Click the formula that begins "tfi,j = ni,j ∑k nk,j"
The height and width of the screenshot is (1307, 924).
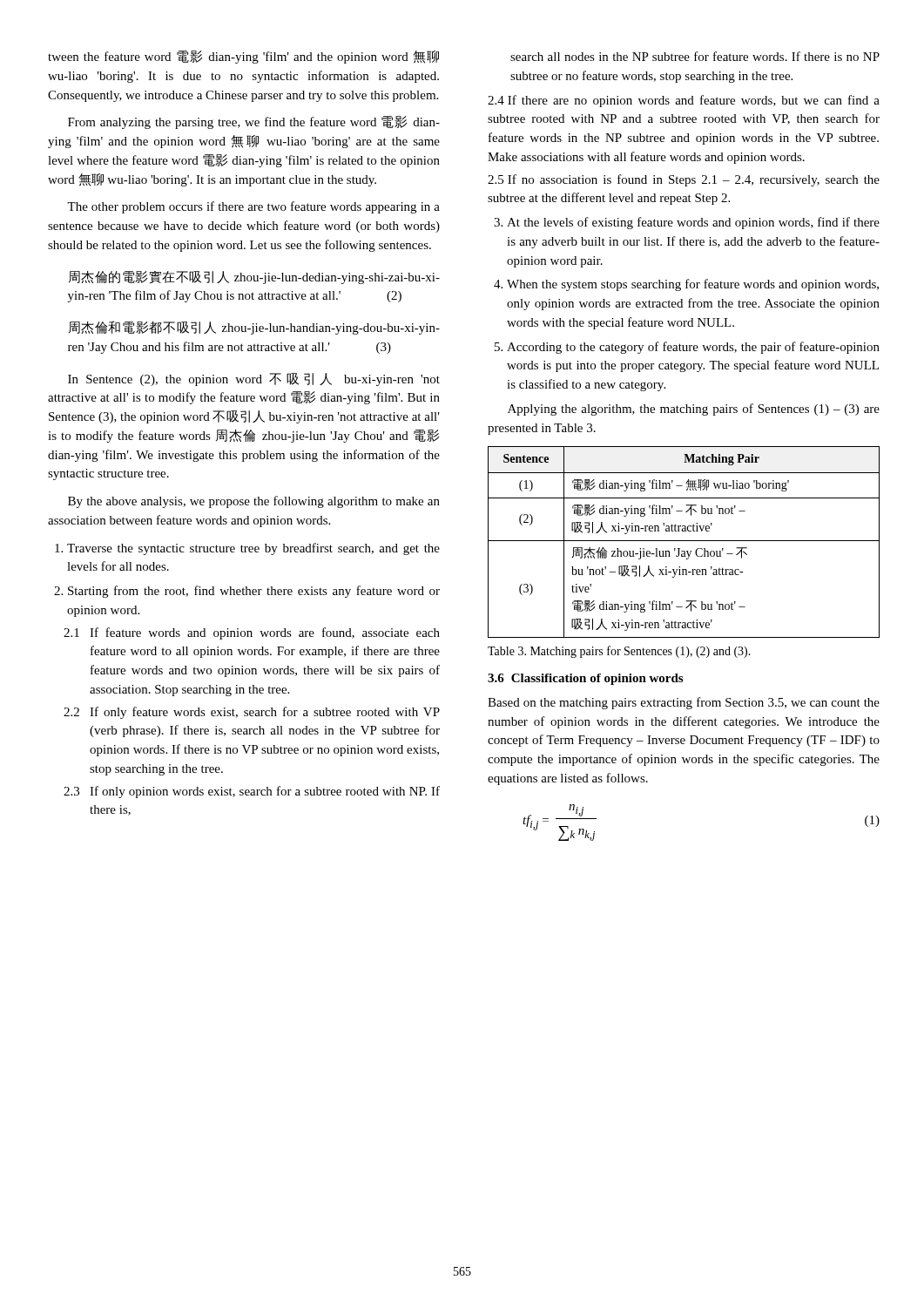point(576,819)
